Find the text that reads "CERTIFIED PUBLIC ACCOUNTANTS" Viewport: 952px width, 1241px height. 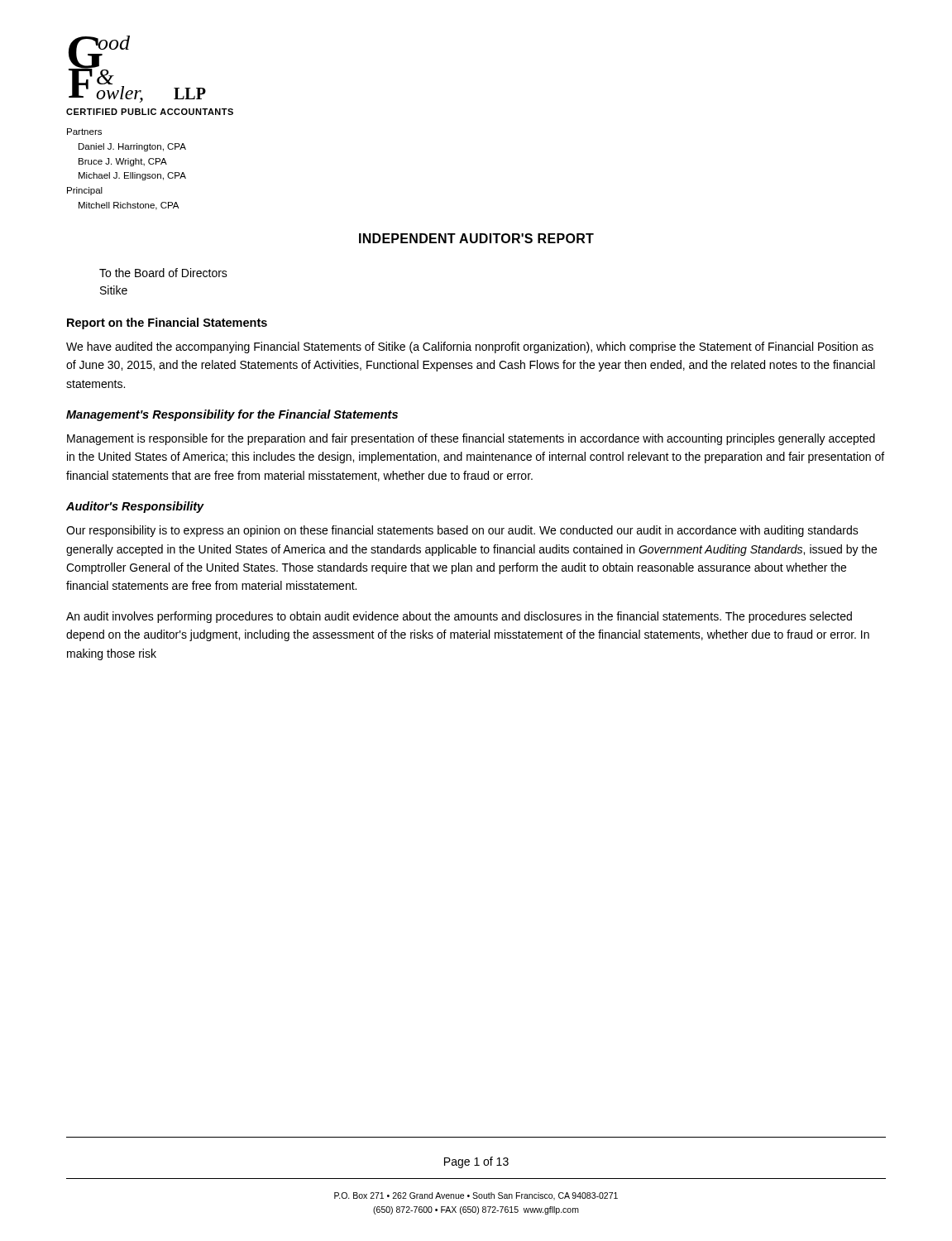point(150,112)
